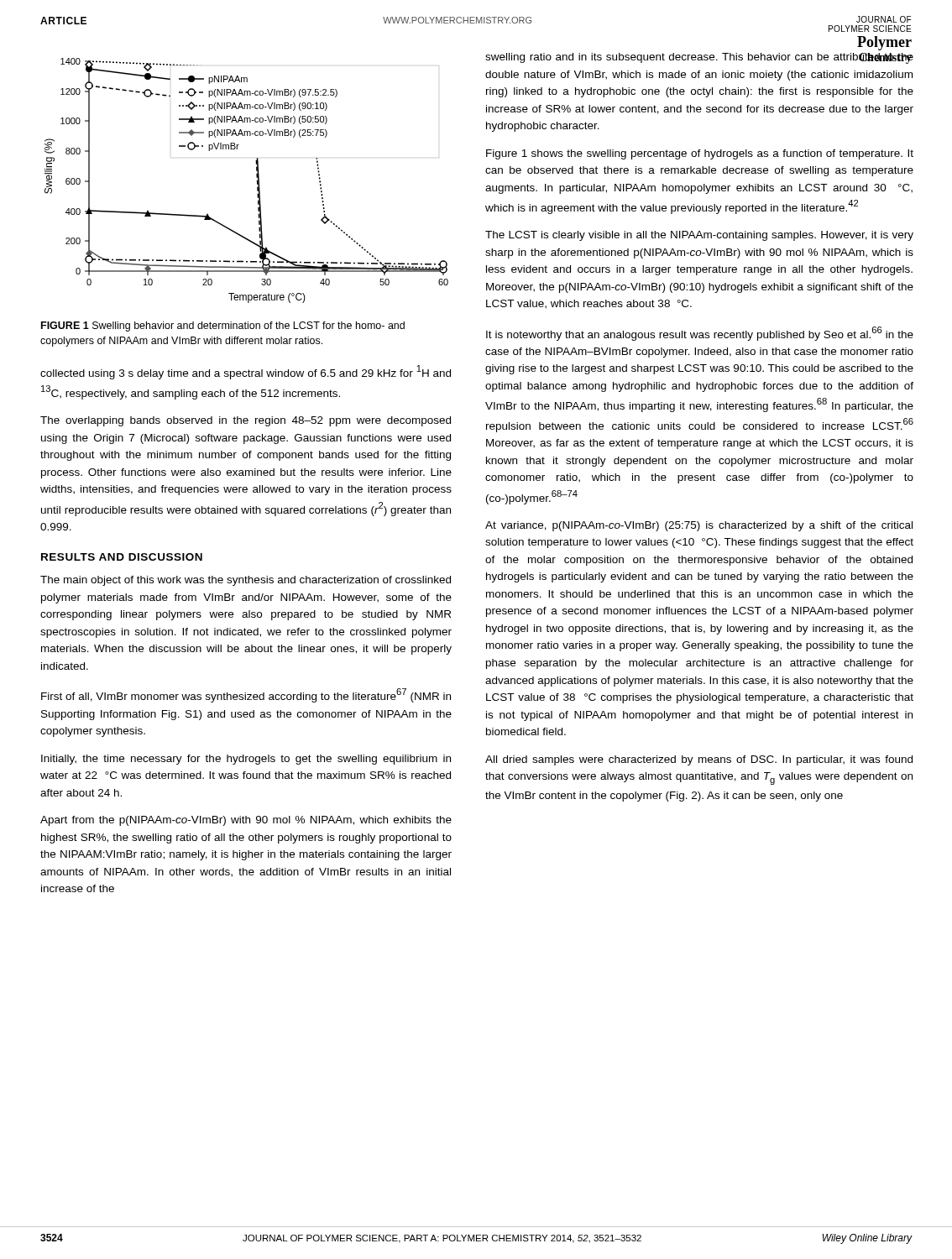
Task: Locate the line chart
Action: pos(246,180)
